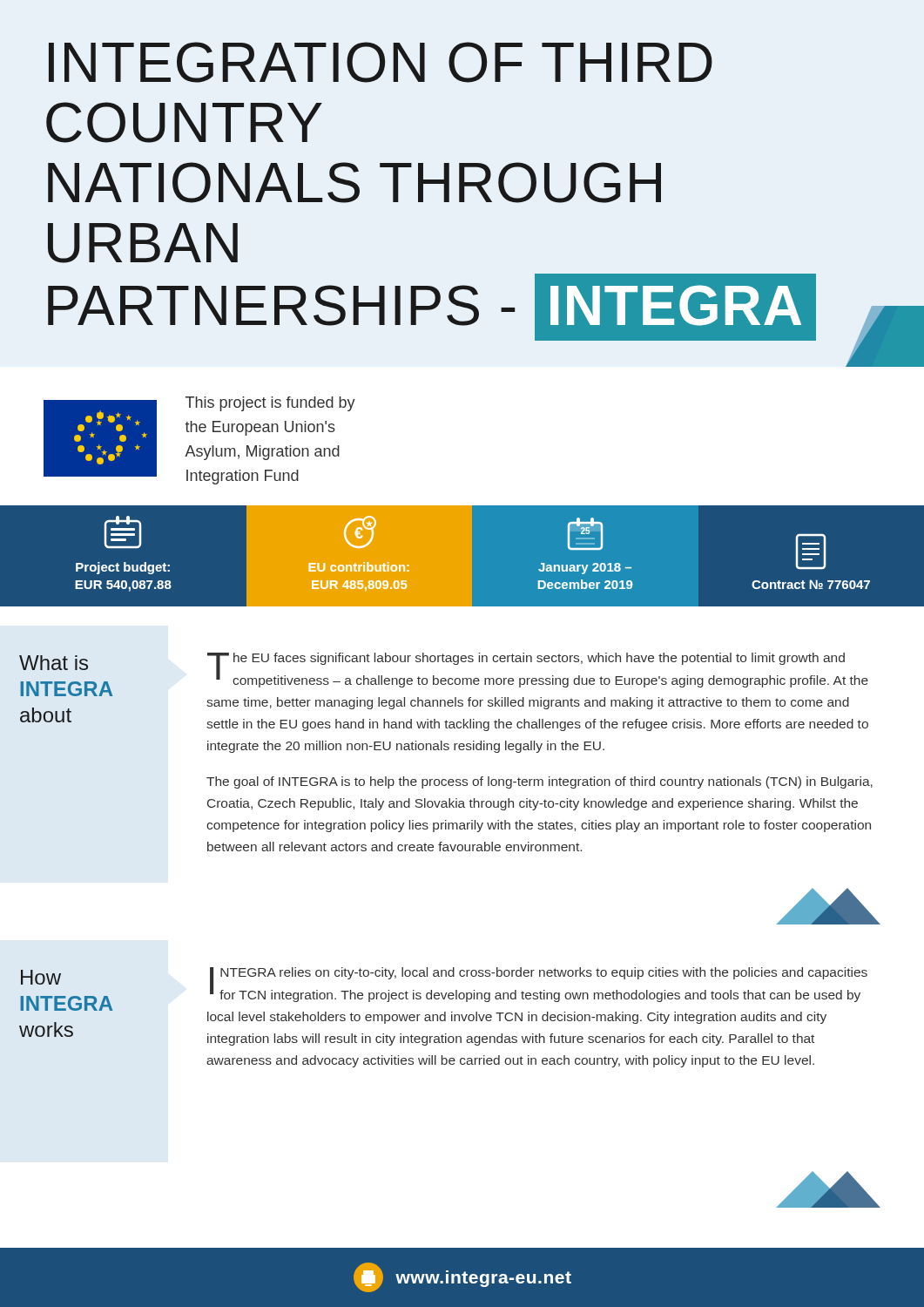
Task: Find "25 January 2018 –December 2019" on this page
Action: [x=585, y=554]
